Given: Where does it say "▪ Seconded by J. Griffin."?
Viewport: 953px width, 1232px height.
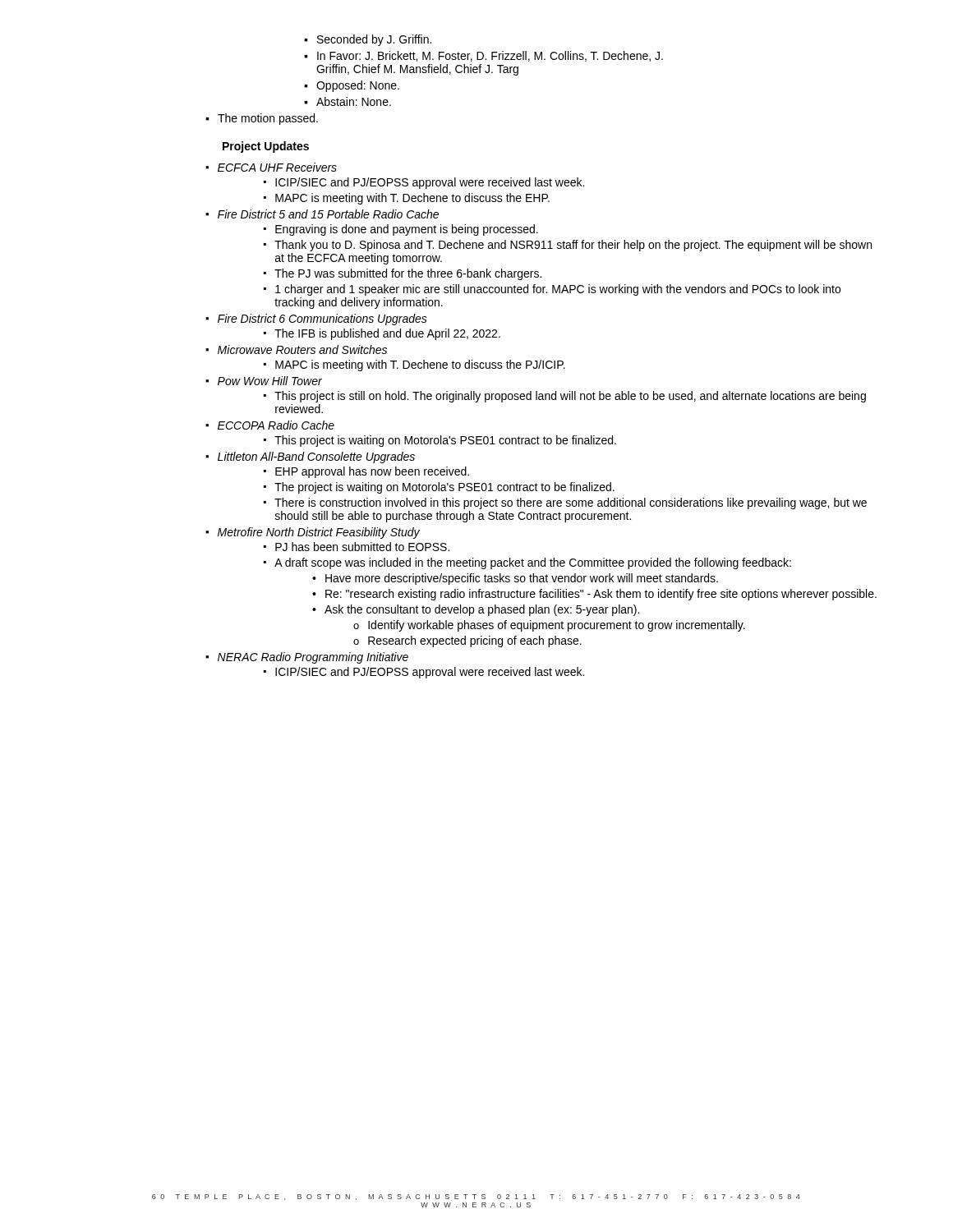Looking at the screenshot, I should click(368, 40).
